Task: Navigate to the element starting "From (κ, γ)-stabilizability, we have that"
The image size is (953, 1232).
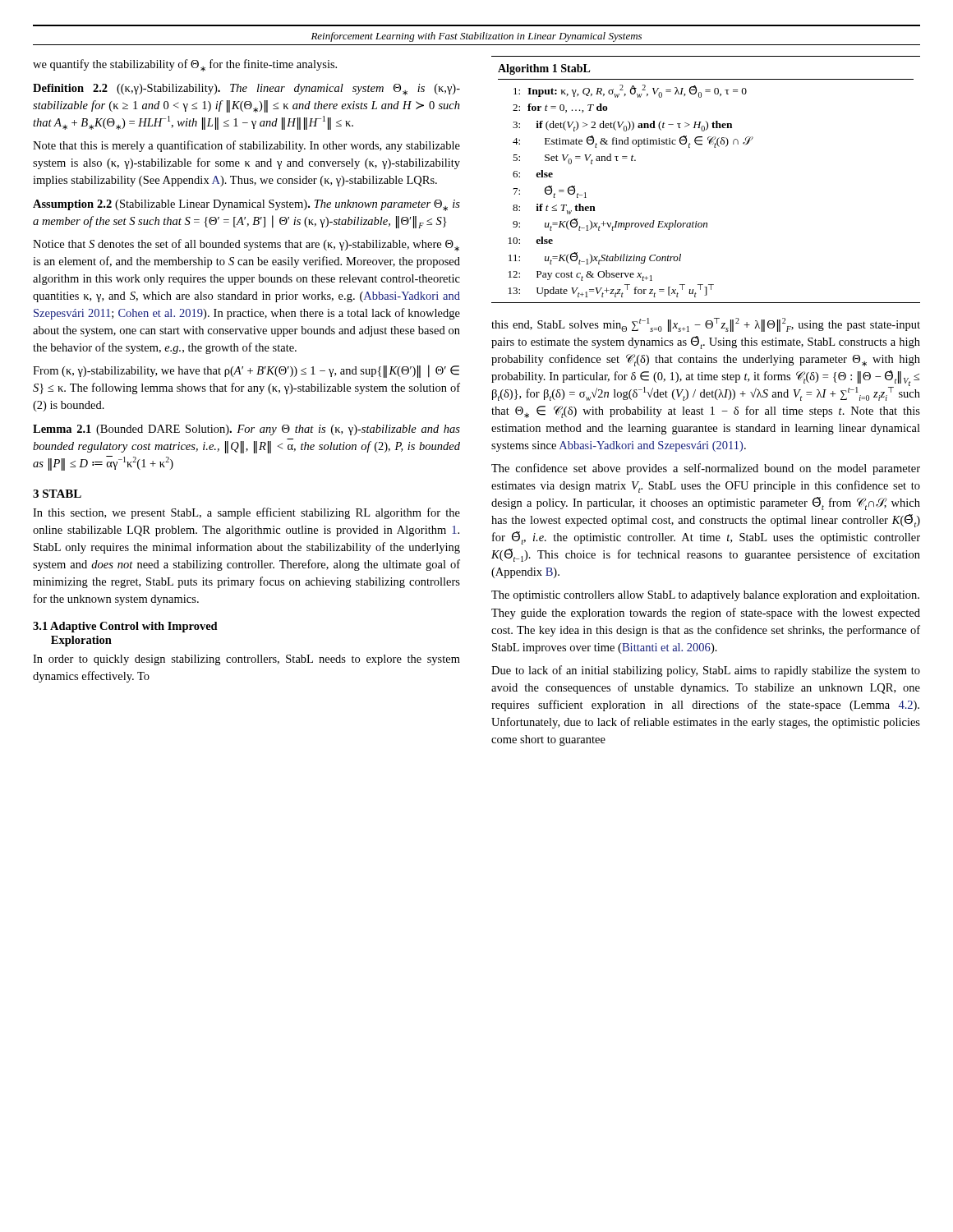Action: [246, 388]
